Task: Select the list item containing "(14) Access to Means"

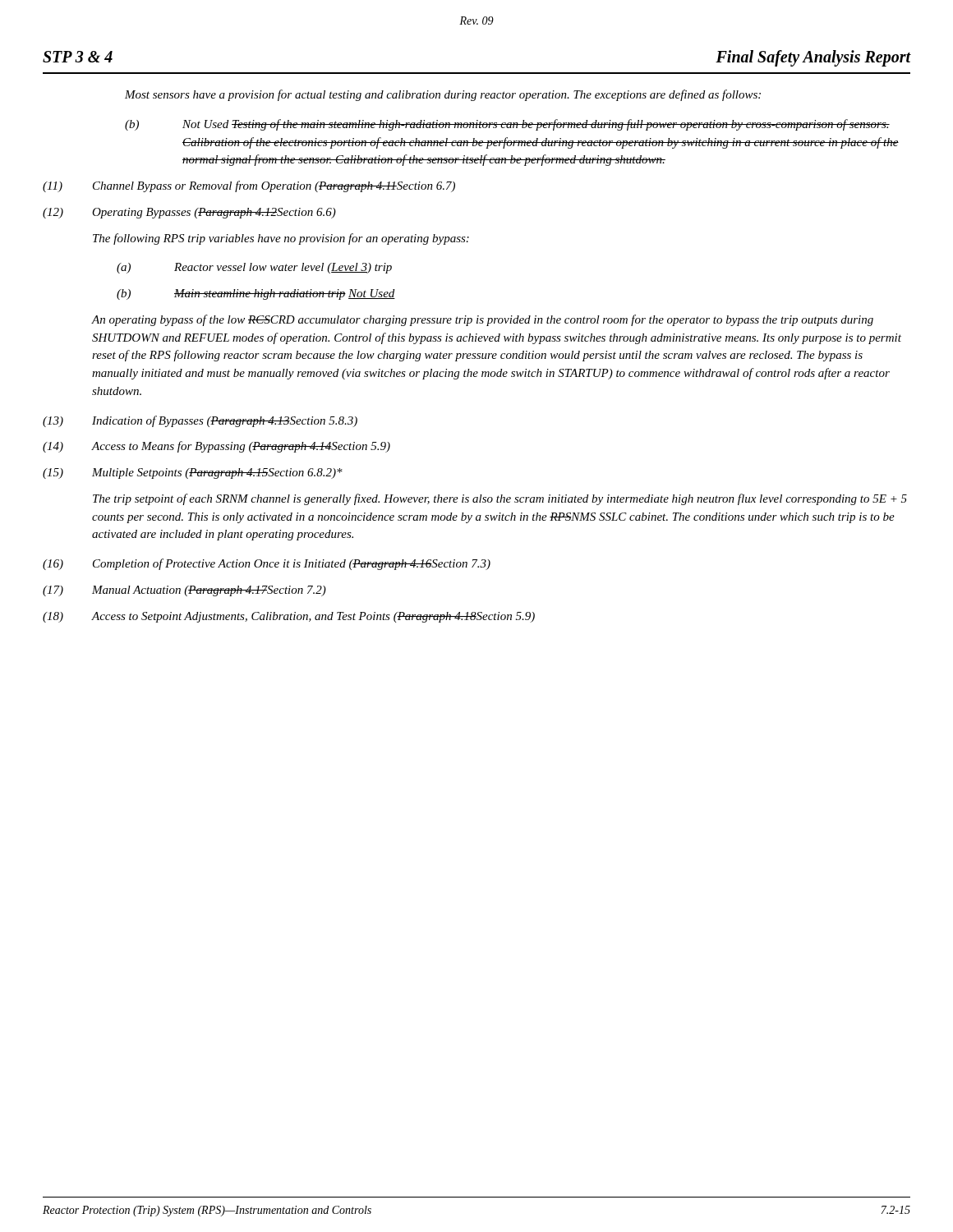Action: pos(216,447)
